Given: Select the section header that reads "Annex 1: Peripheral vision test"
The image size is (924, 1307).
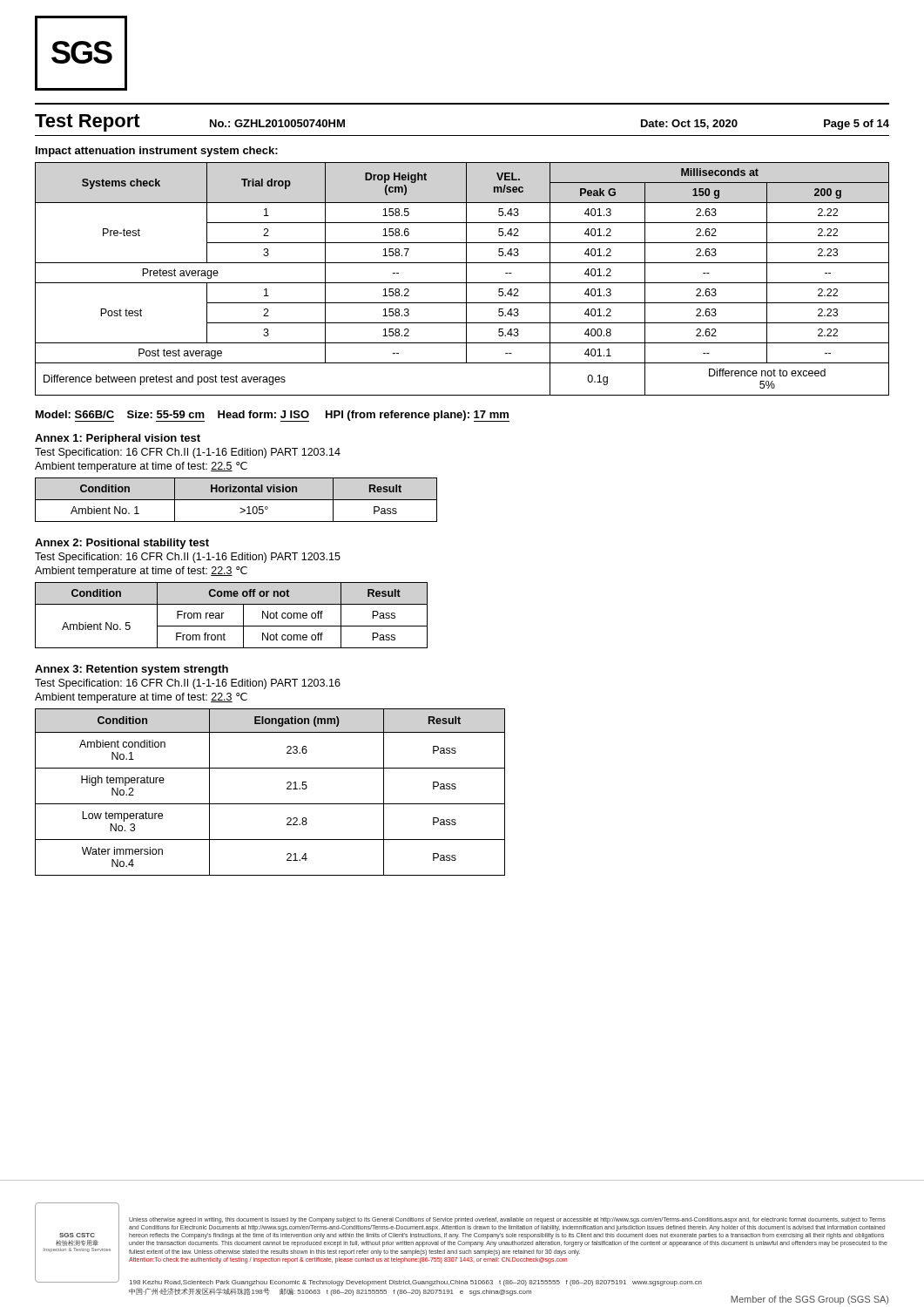Looking at the screenshot, I should click(x=118, y=438).
